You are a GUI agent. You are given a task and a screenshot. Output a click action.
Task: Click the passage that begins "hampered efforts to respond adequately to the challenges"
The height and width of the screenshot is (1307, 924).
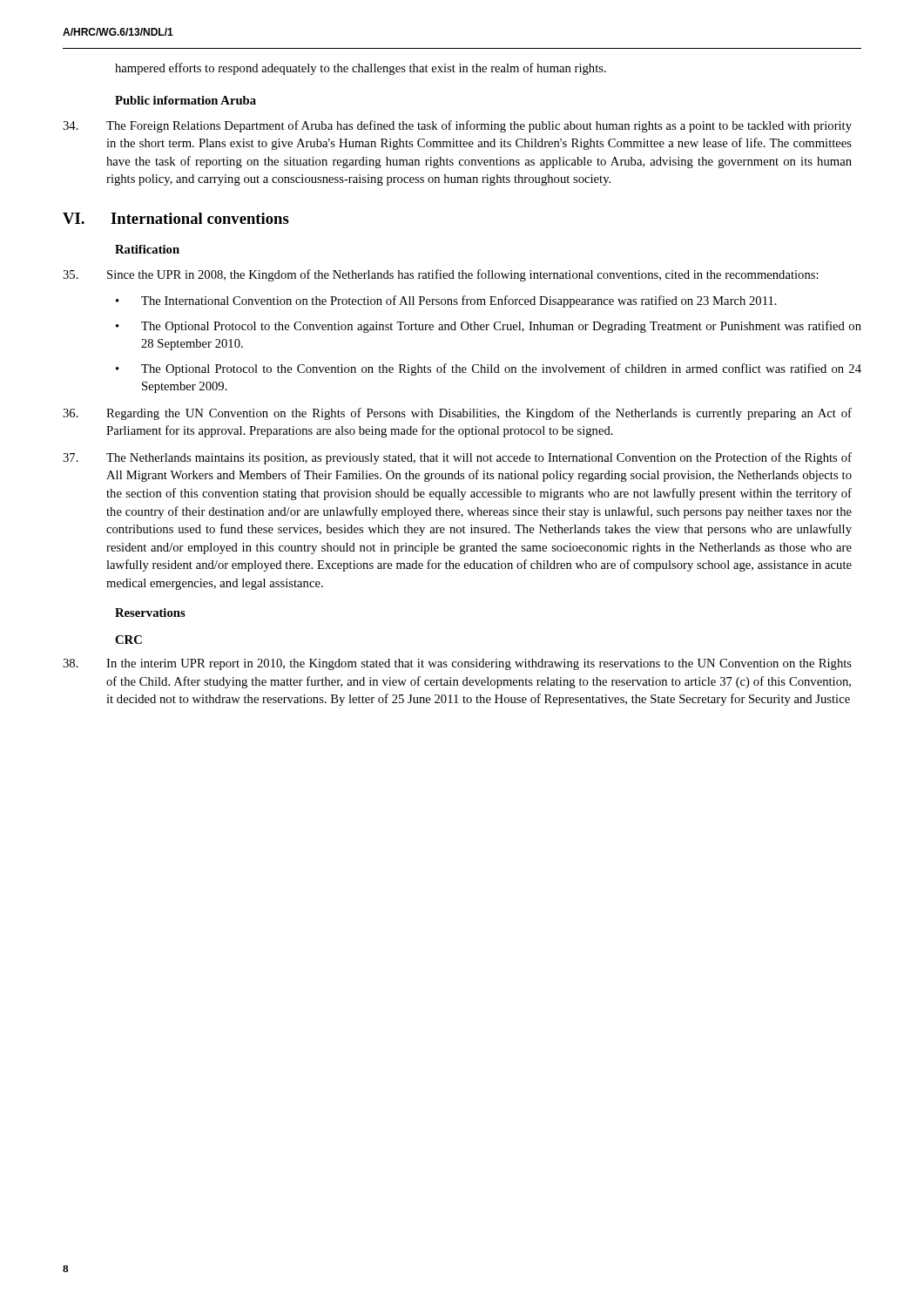pyautogui.click(x=361, y=68)
